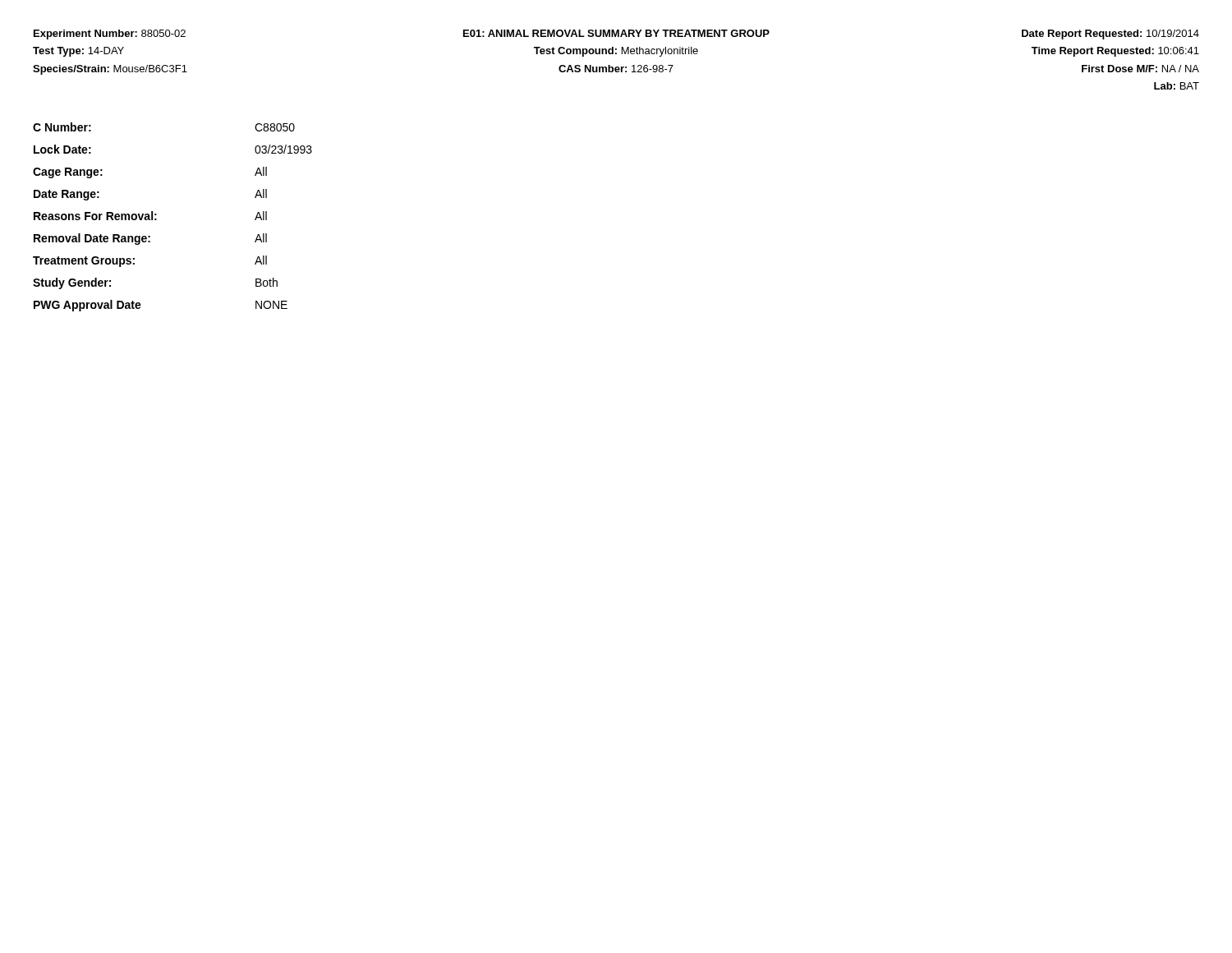Find the text containing "Treatment Groups: All"

(x=79, y=261)
